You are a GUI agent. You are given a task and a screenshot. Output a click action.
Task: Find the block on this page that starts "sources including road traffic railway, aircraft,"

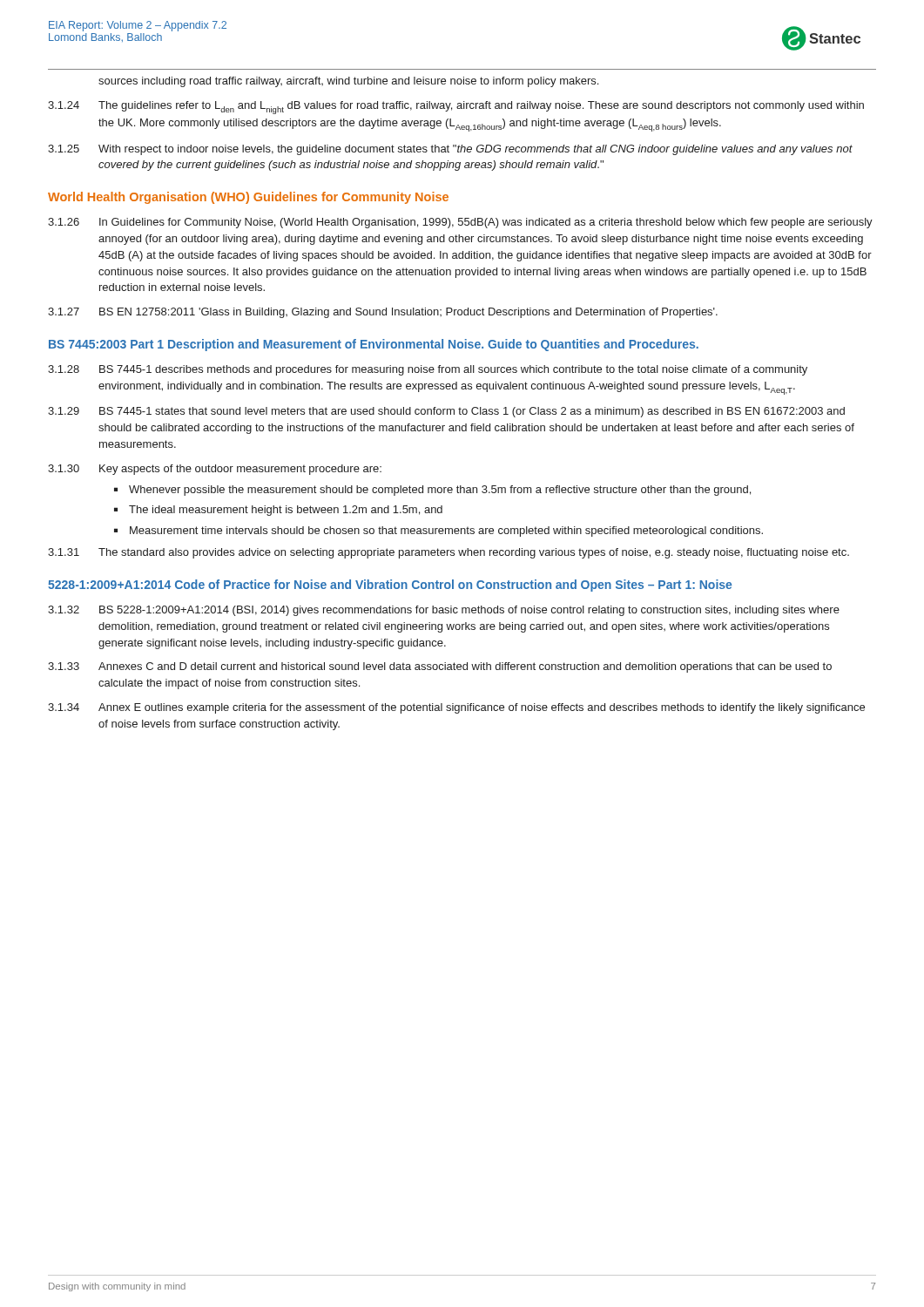pos(349,81)
